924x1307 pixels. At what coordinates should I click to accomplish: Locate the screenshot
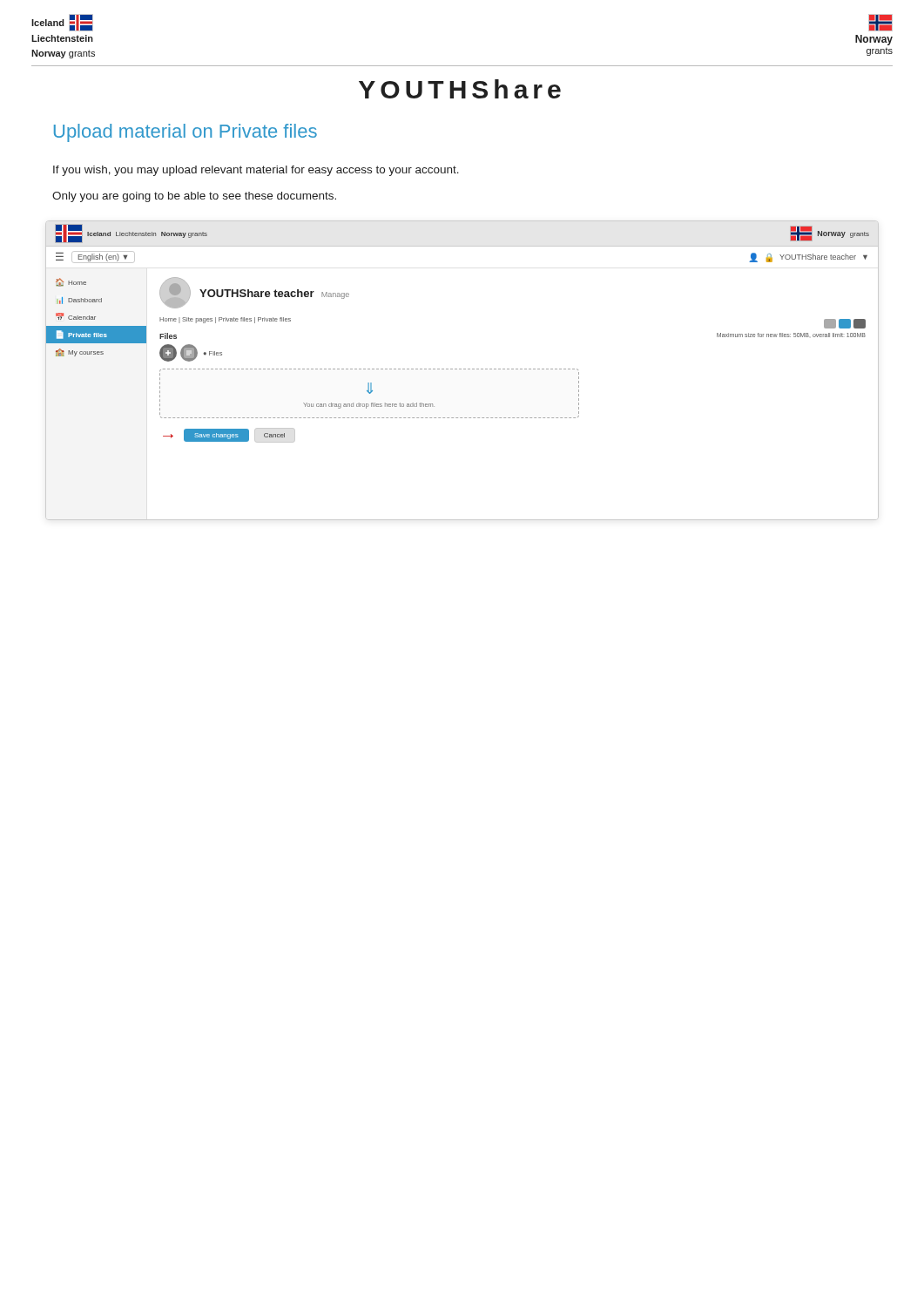pos(462,370)
